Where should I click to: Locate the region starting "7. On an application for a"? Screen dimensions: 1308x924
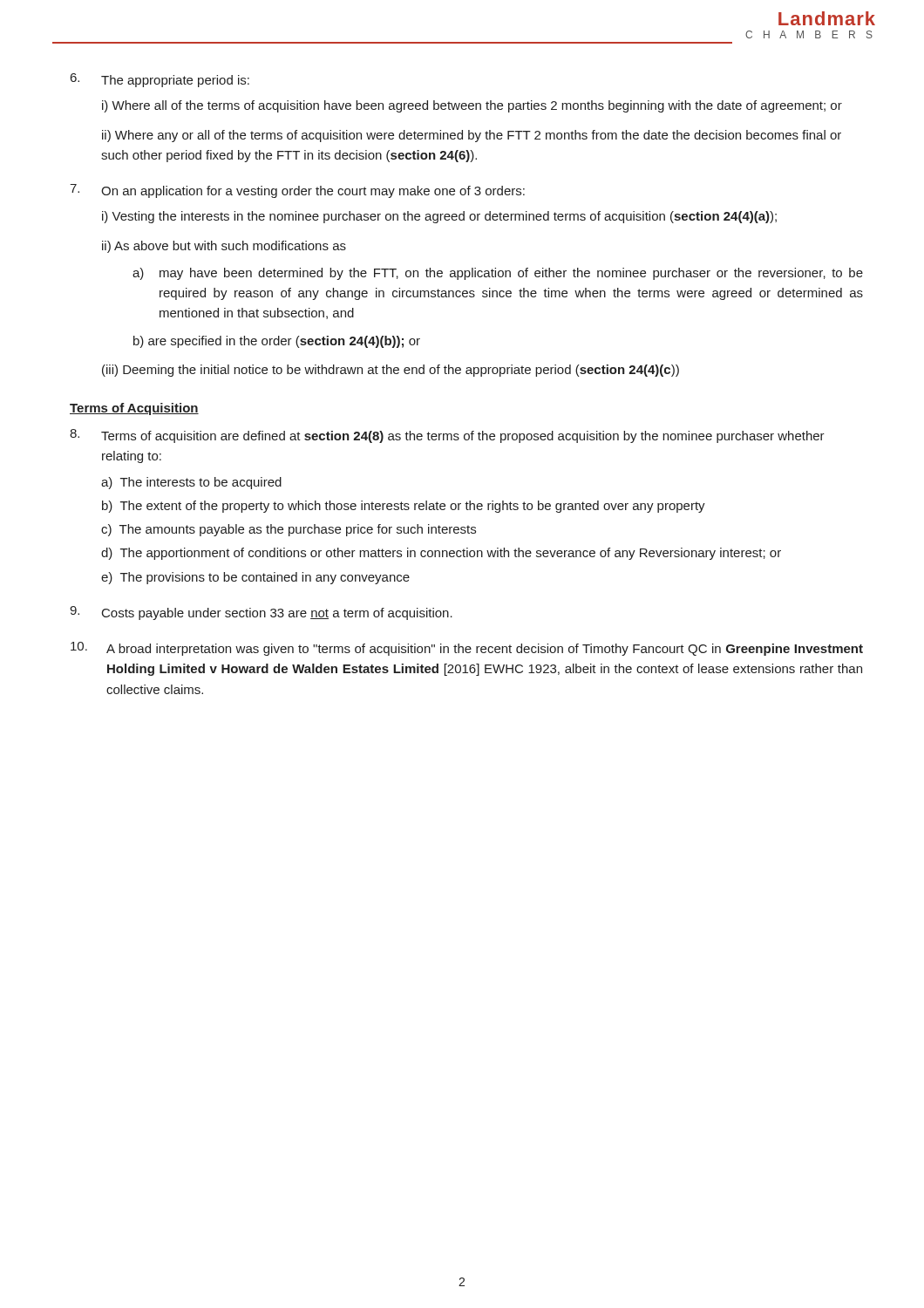pyautogui.click(x=466, y=280)
